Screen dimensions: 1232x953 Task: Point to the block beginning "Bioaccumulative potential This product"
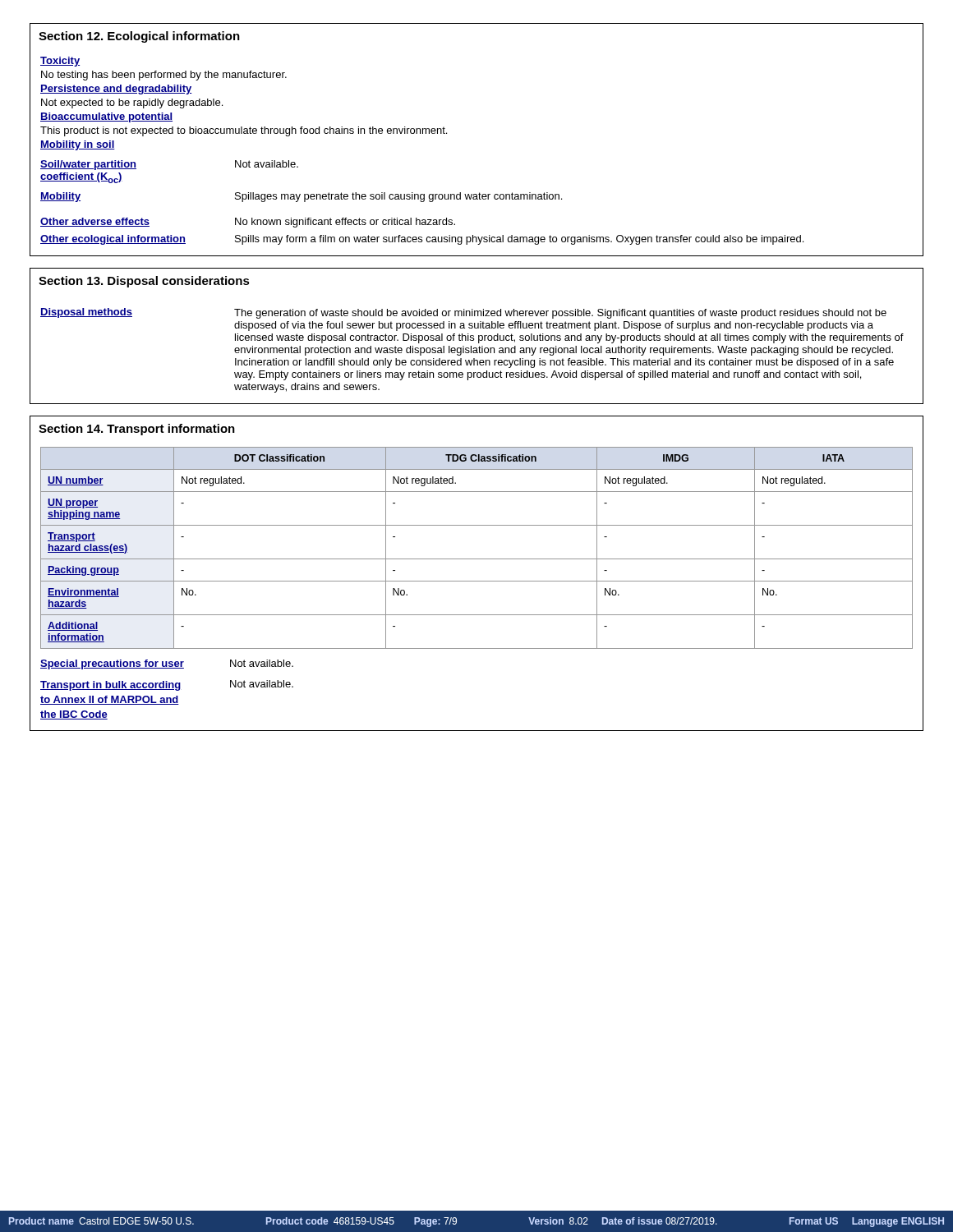pyautogui.click(x=106, y=117)
